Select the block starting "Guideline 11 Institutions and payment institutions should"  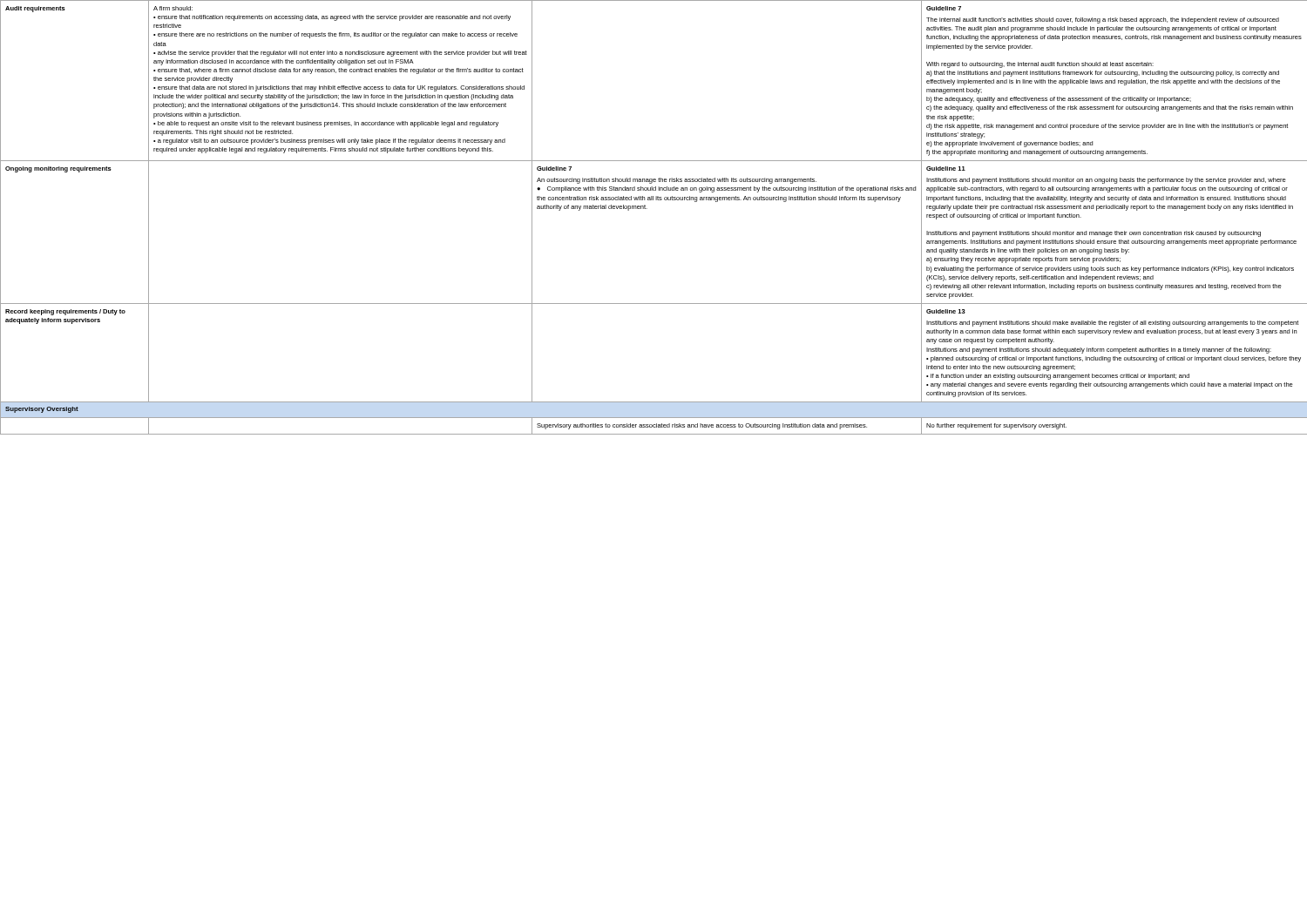[1114, 232]
